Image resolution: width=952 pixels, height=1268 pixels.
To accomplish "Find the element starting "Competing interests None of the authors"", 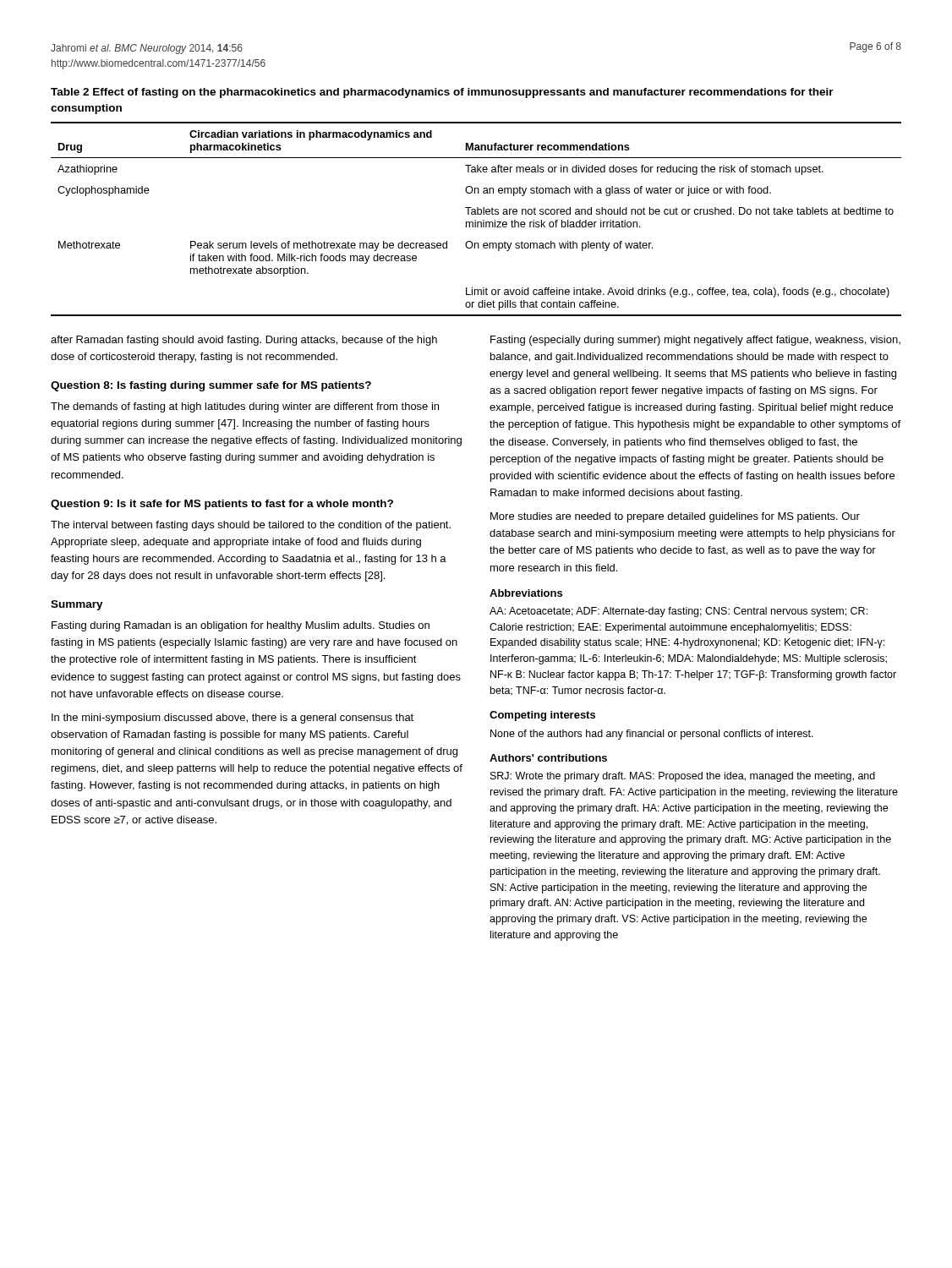I will (x=695, y=724).
